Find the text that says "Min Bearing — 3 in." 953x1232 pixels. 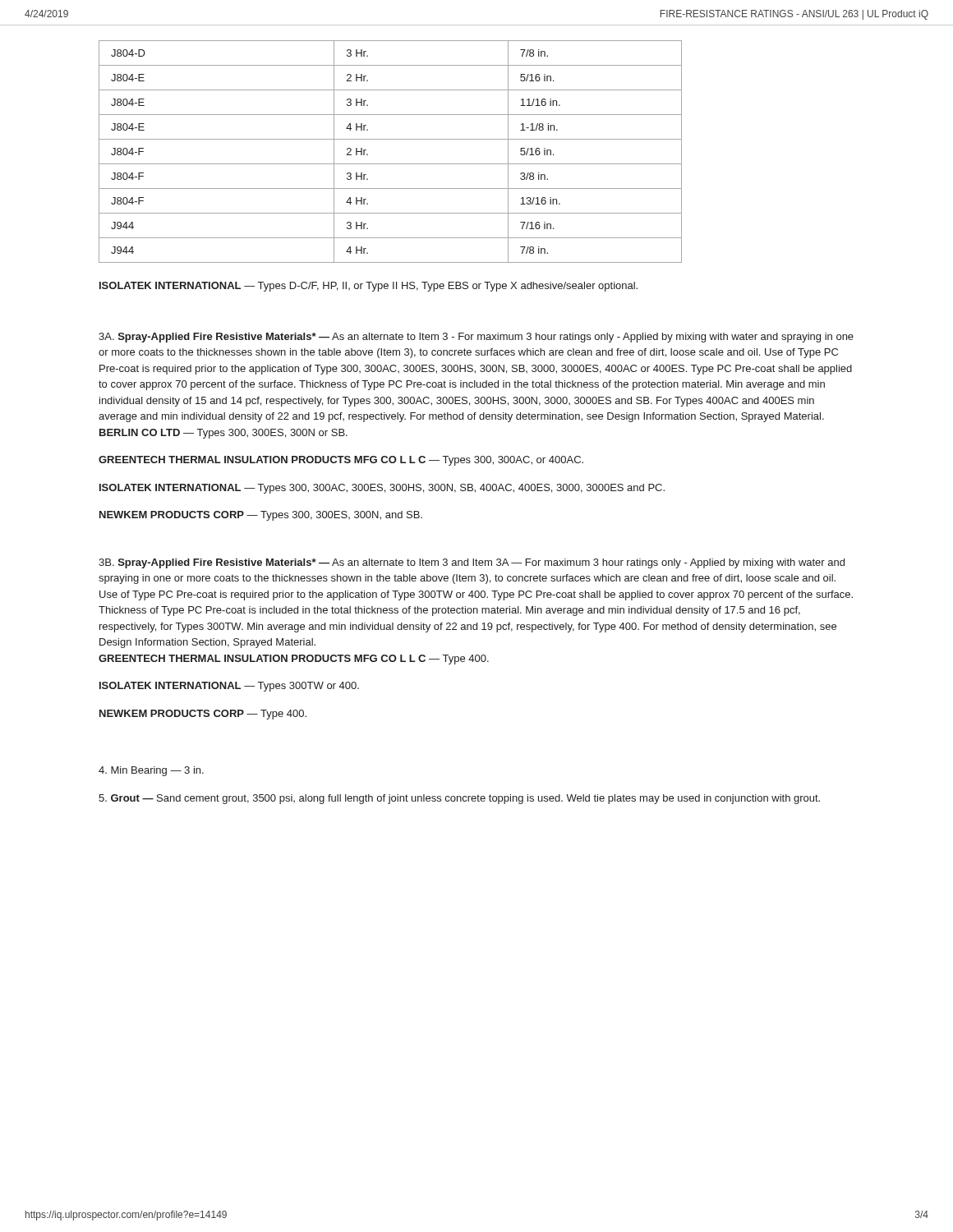151,770
